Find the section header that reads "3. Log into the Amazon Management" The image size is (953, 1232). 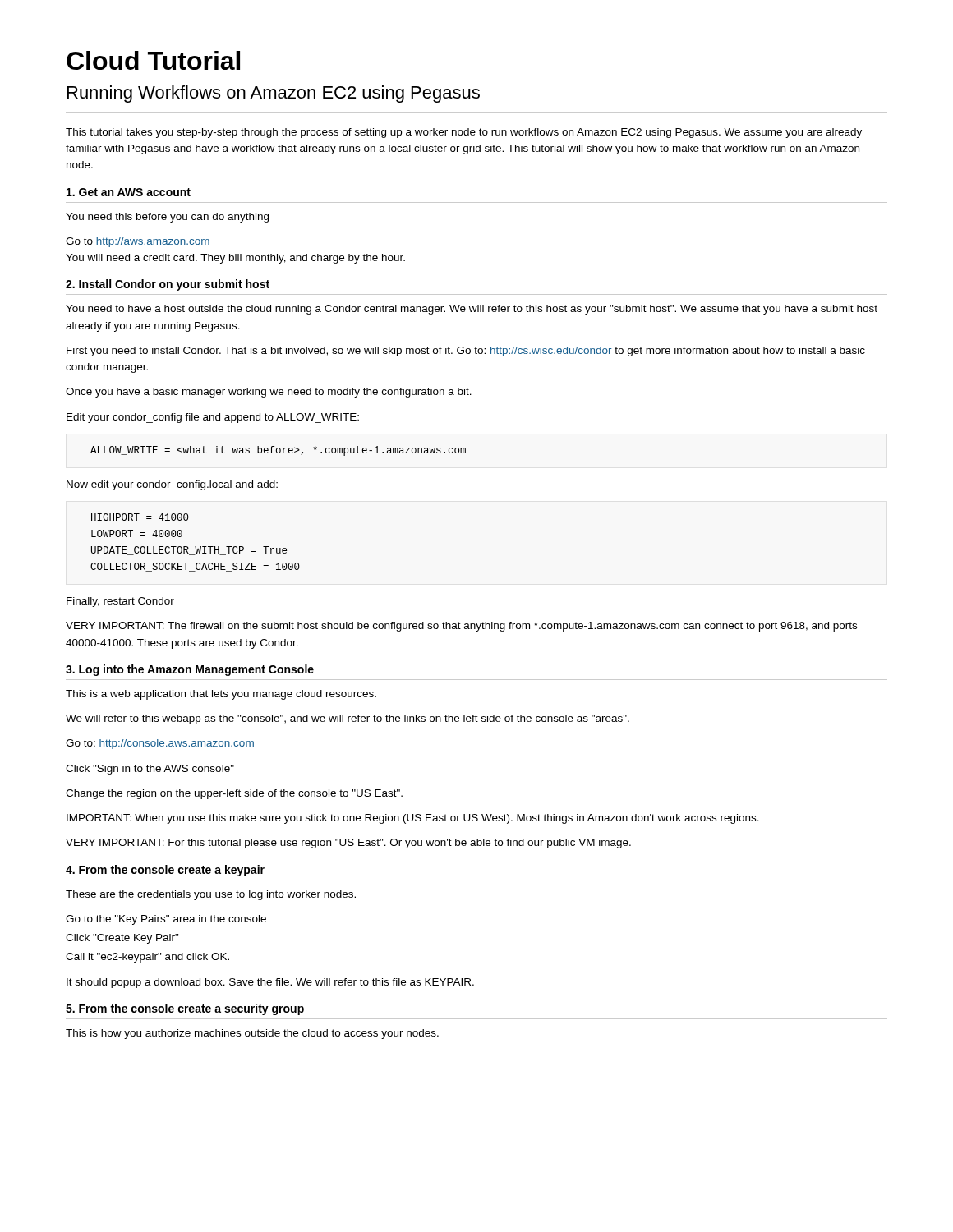pyautogui.click(x=476, y=671)
